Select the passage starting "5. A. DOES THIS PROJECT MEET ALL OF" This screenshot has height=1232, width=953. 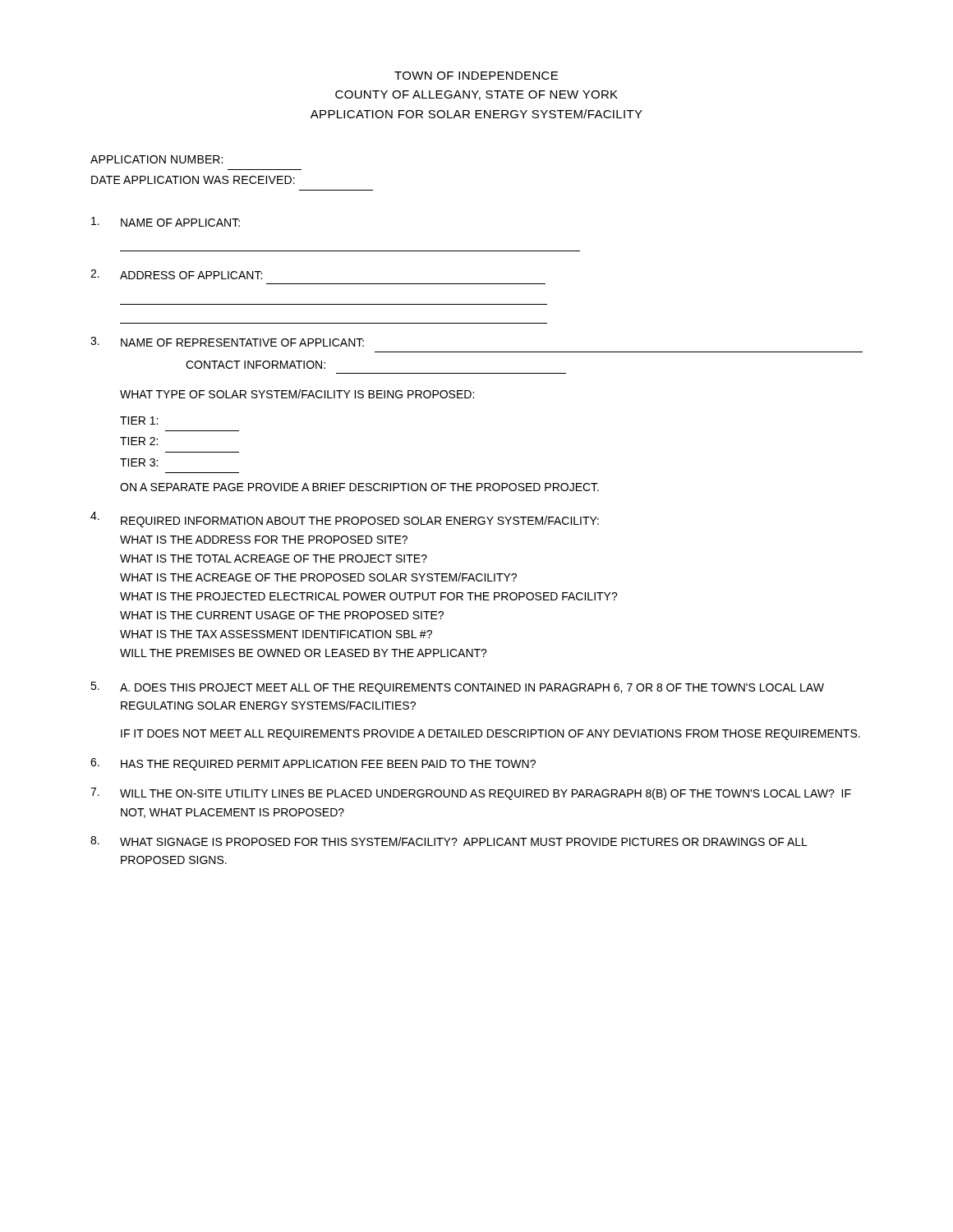457,688
